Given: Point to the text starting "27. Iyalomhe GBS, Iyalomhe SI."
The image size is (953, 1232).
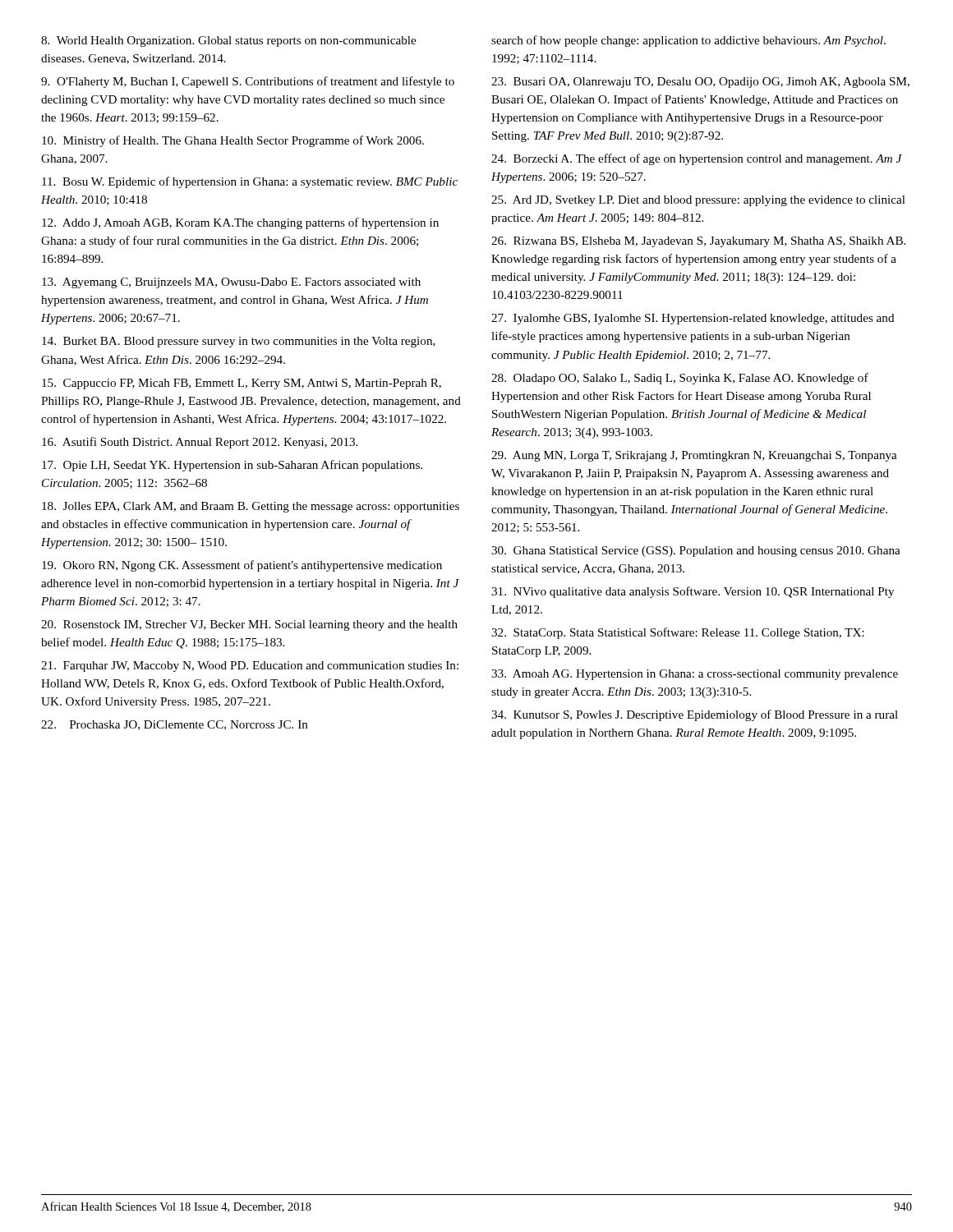Looking at the screenshot, I should tap(693, 336).
